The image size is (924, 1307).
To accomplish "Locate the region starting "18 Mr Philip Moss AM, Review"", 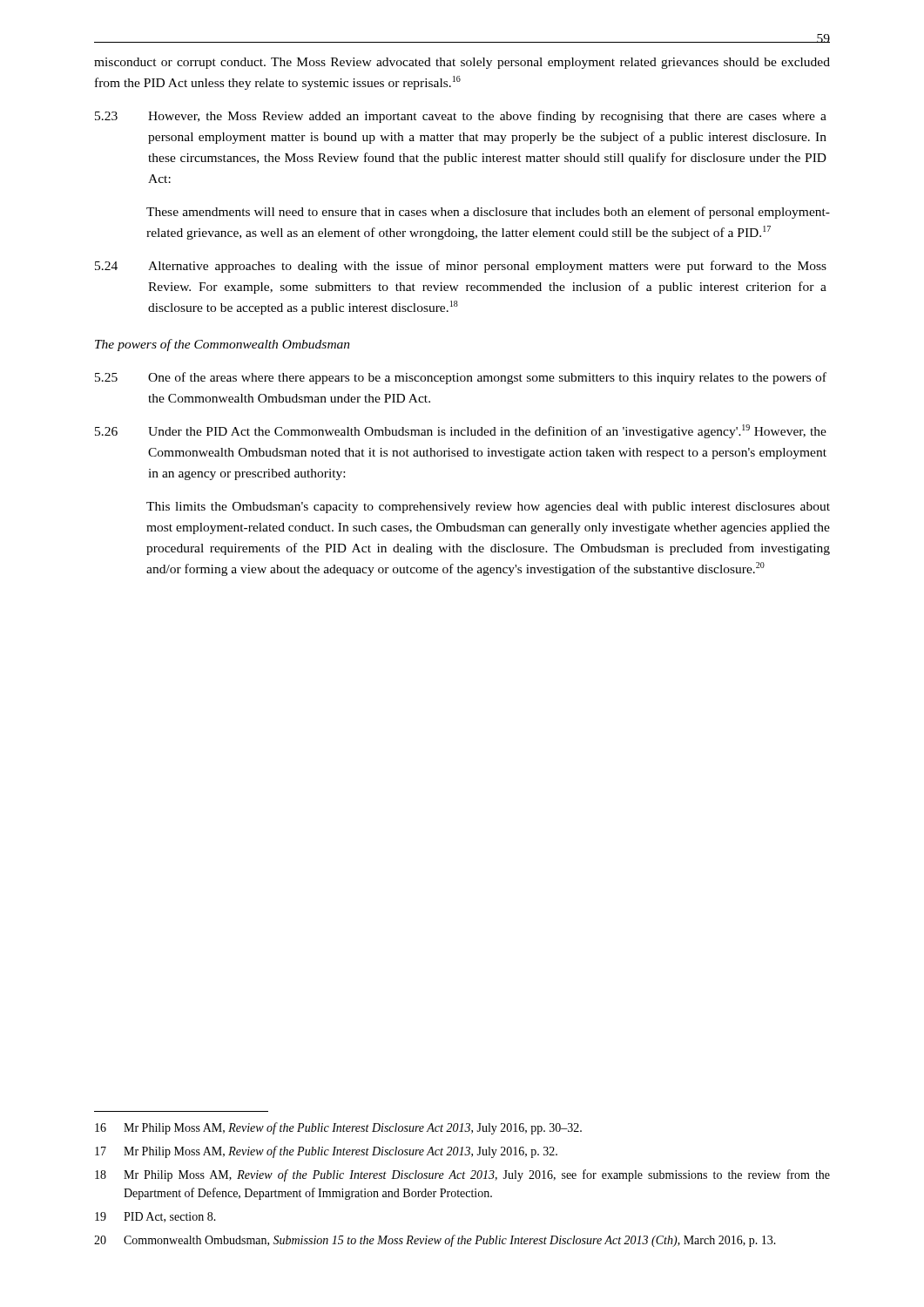I will (462, 1184).
